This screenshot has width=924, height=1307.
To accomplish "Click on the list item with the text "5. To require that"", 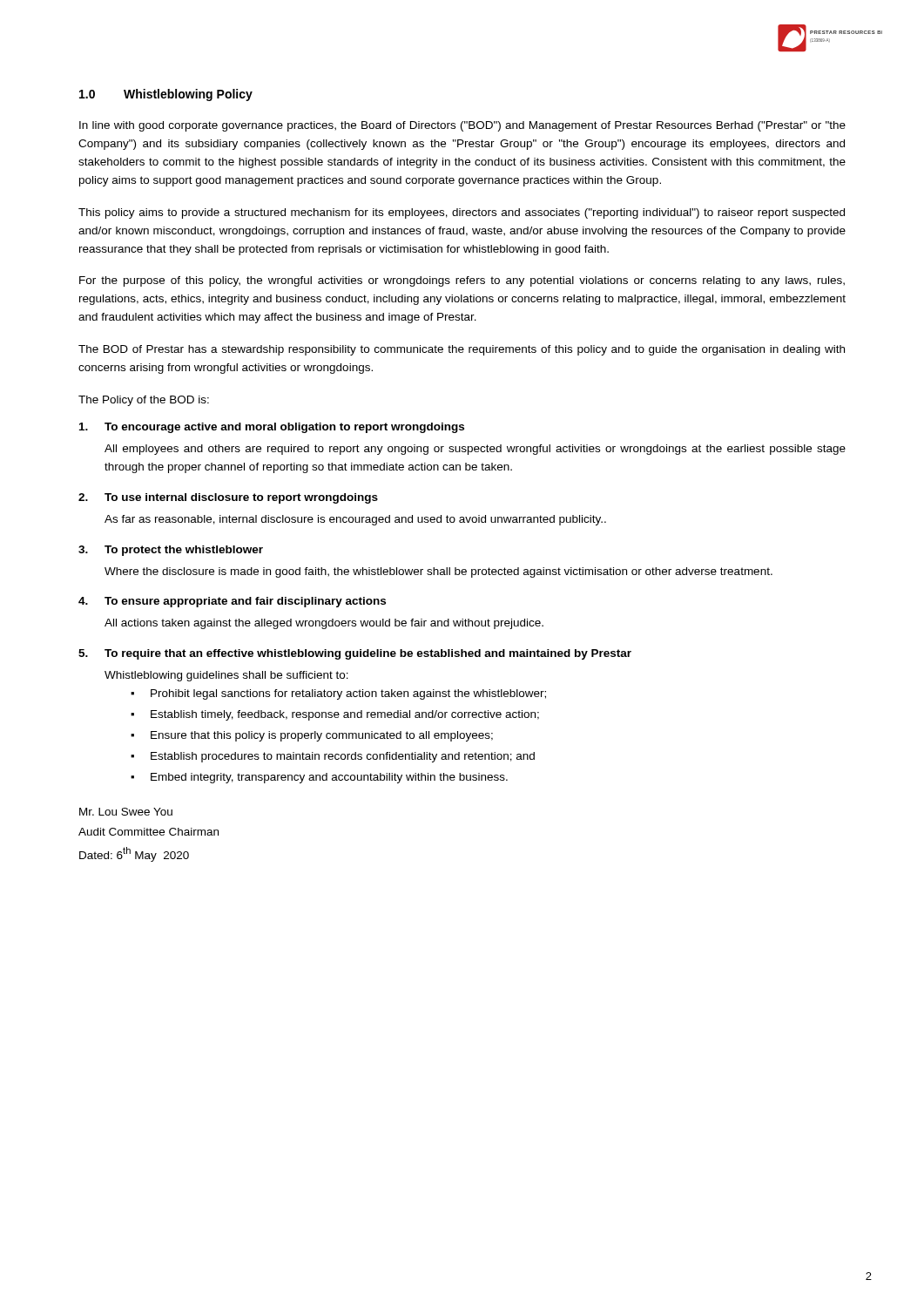I will (462, 716).
